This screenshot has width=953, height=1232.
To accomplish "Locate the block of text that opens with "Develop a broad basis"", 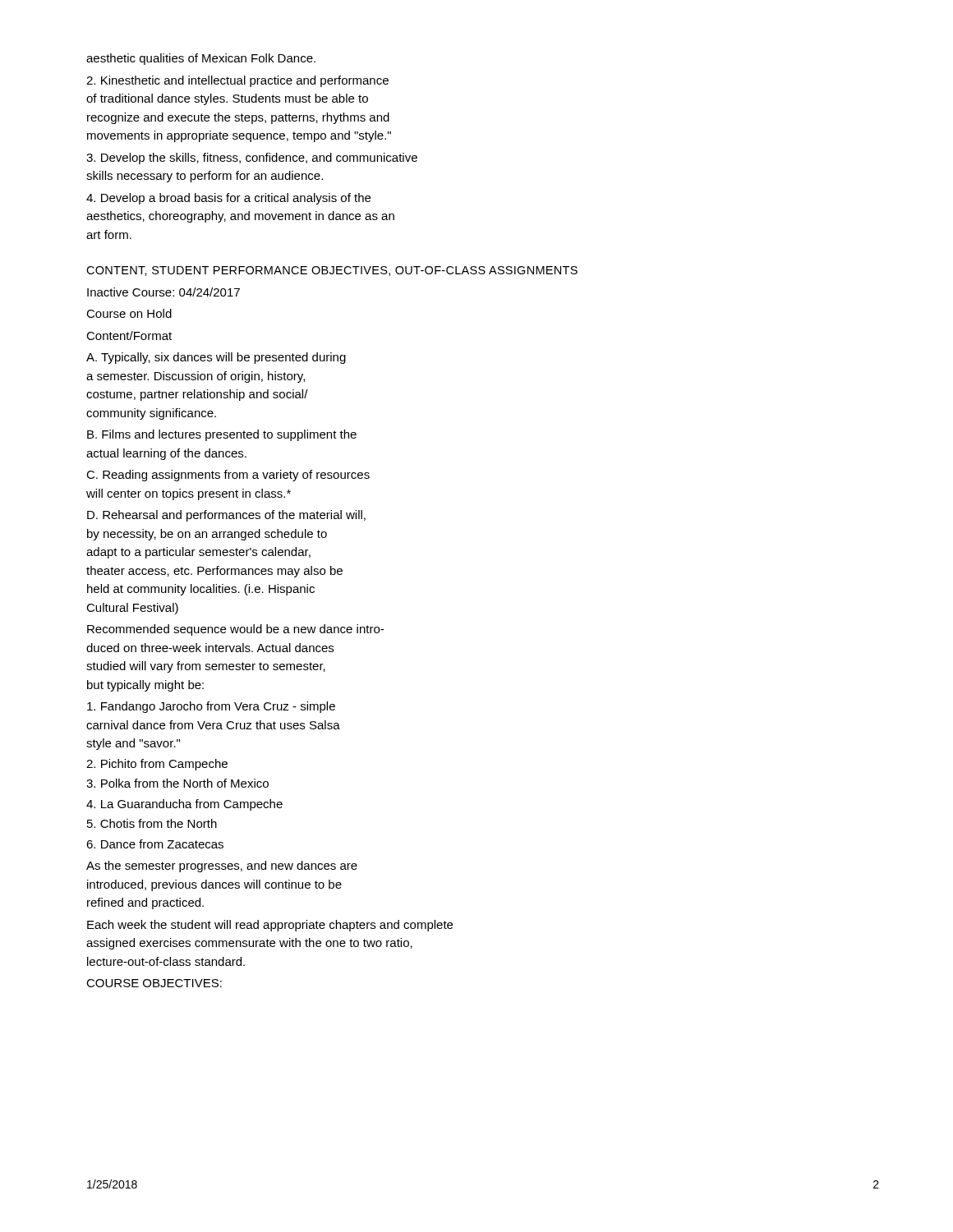I will click(x=241, y=216).
